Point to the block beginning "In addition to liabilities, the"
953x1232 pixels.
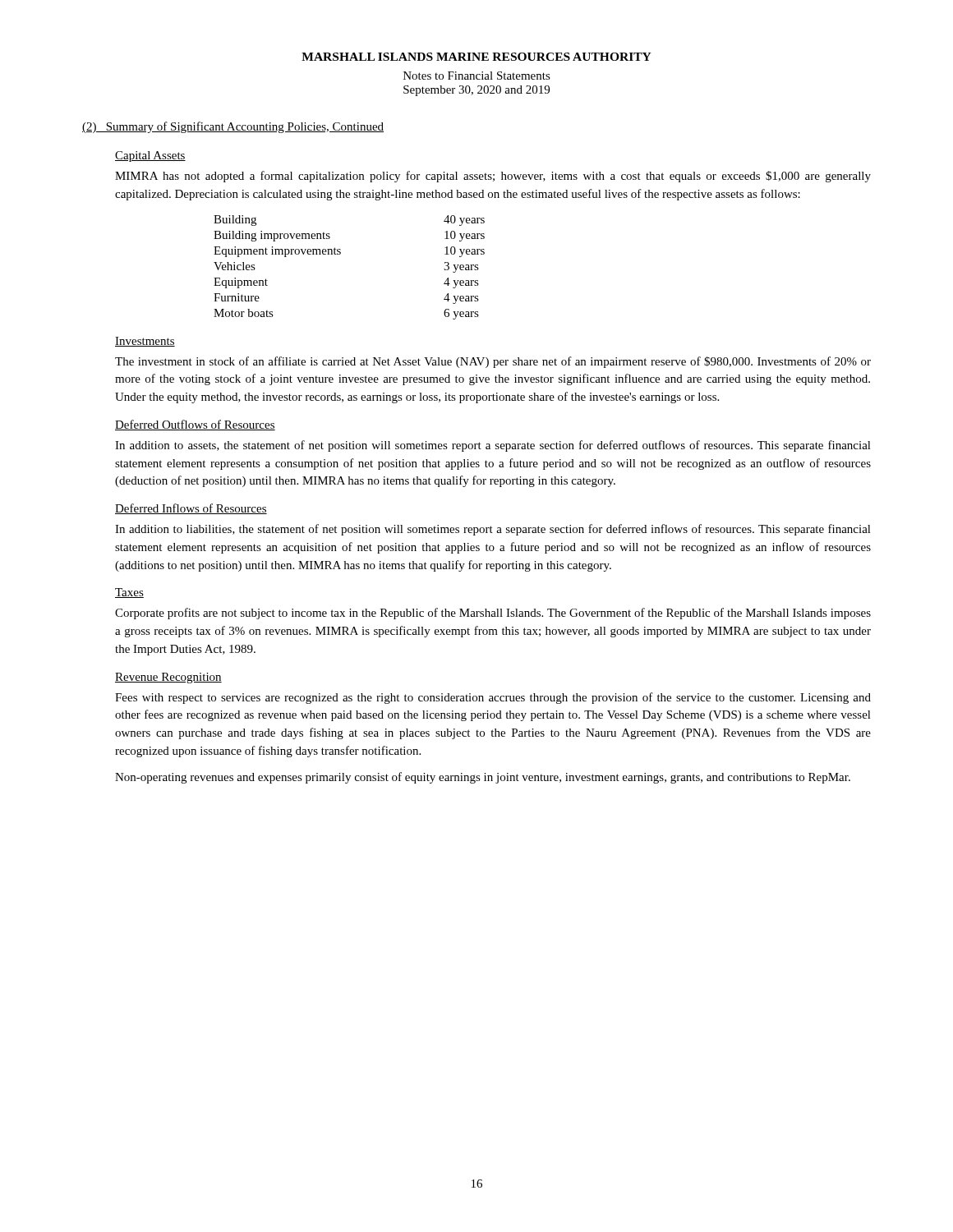pyautogui.click(x=493, y=547)
